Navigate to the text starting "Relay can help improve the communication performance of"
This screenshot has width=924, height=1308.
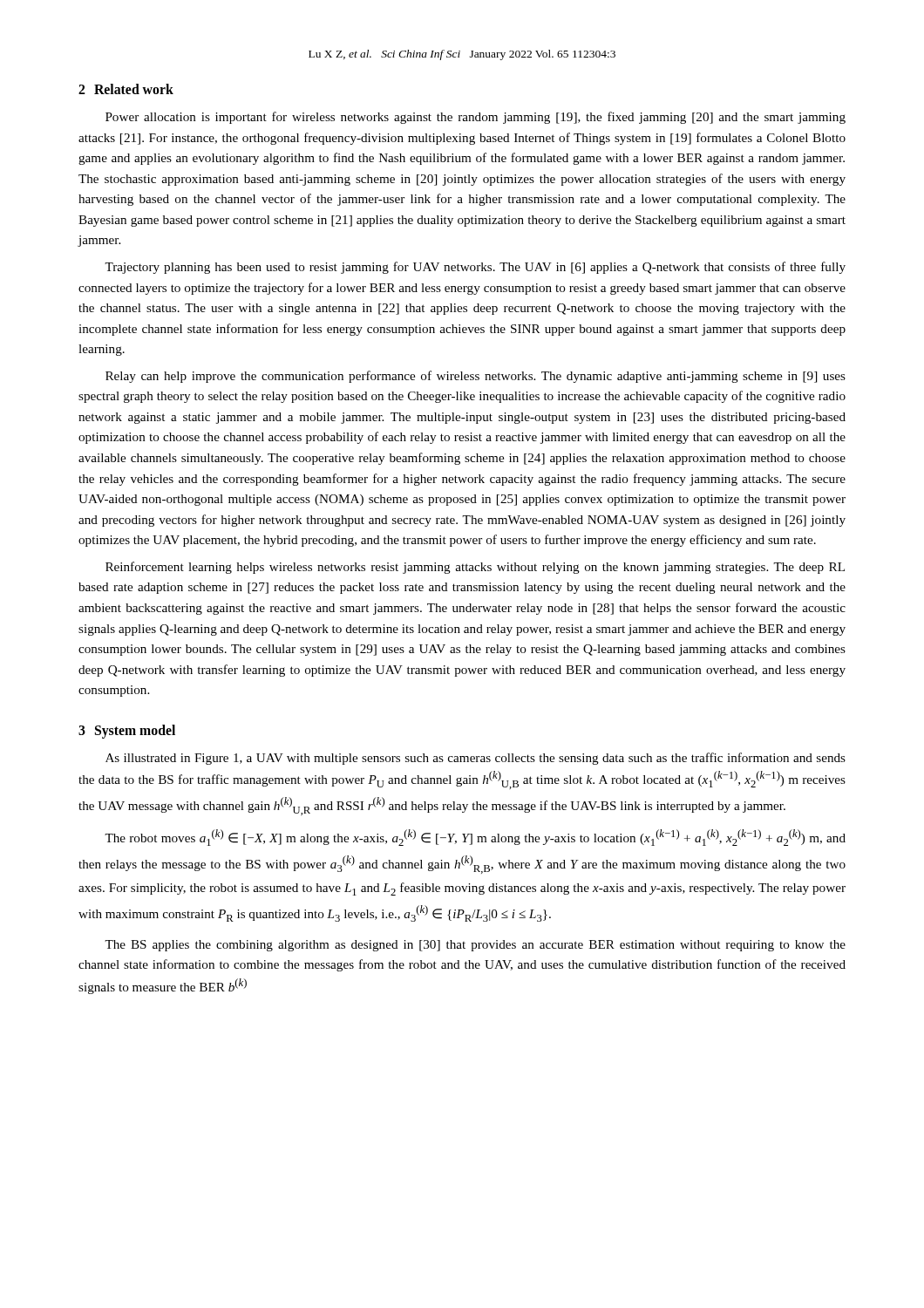[462, 458]
